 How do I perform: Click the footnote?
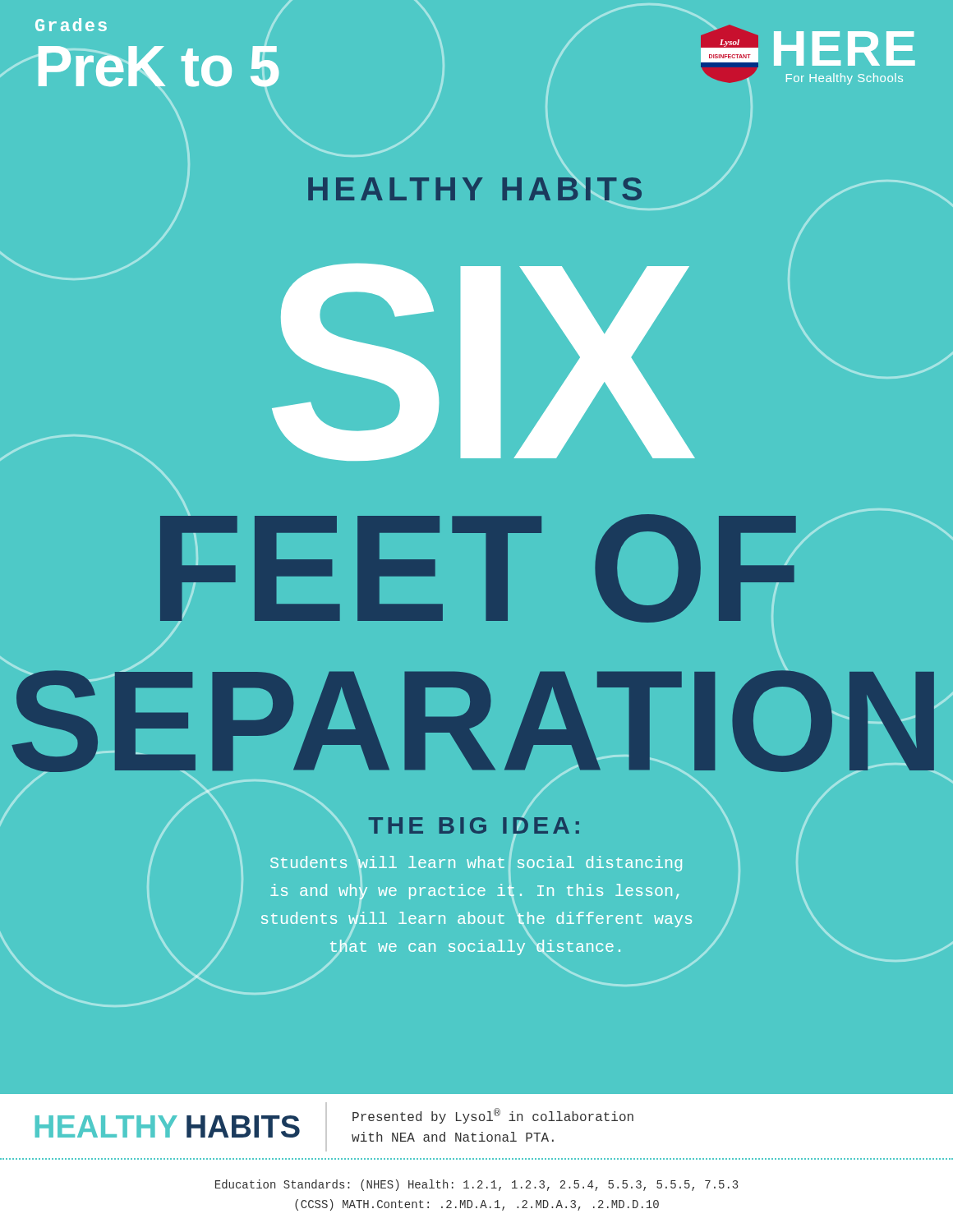point(476,1196)
